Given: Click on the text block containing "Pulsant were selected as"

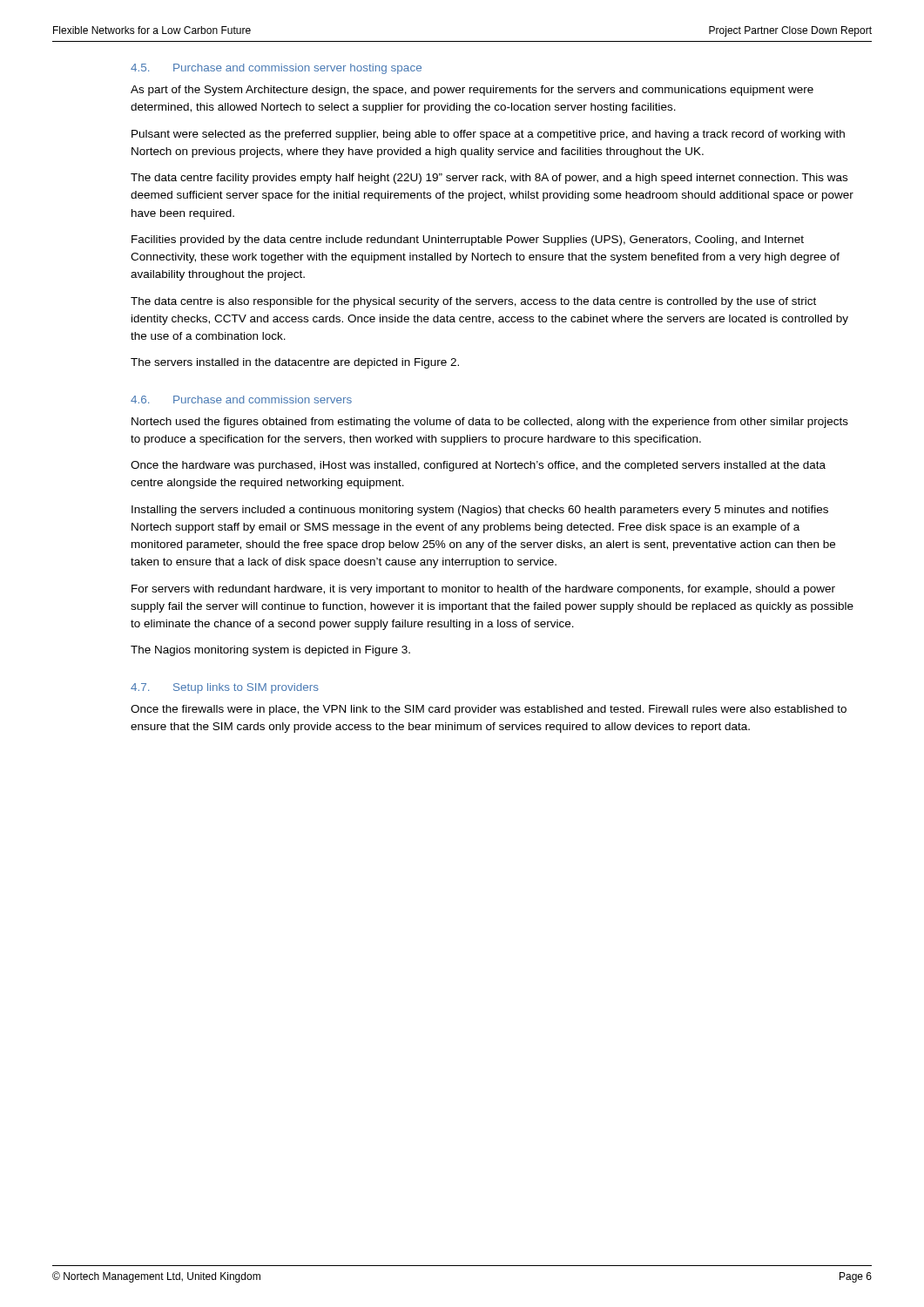Looking at the screenshot, I should click(488, 142).
